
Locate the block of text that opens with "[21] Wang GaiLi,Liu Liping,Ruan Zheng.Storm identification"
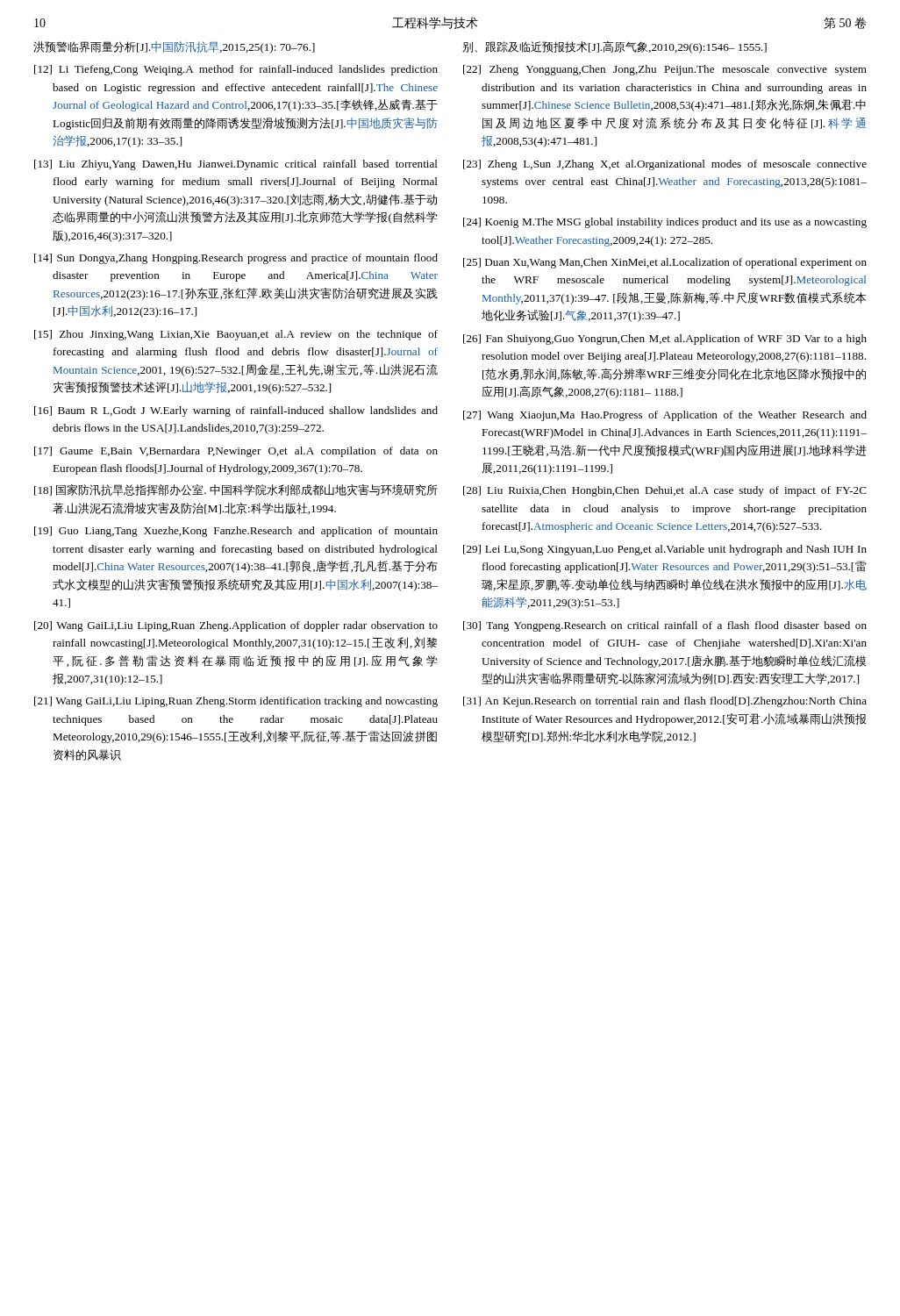tap(236, 728)
